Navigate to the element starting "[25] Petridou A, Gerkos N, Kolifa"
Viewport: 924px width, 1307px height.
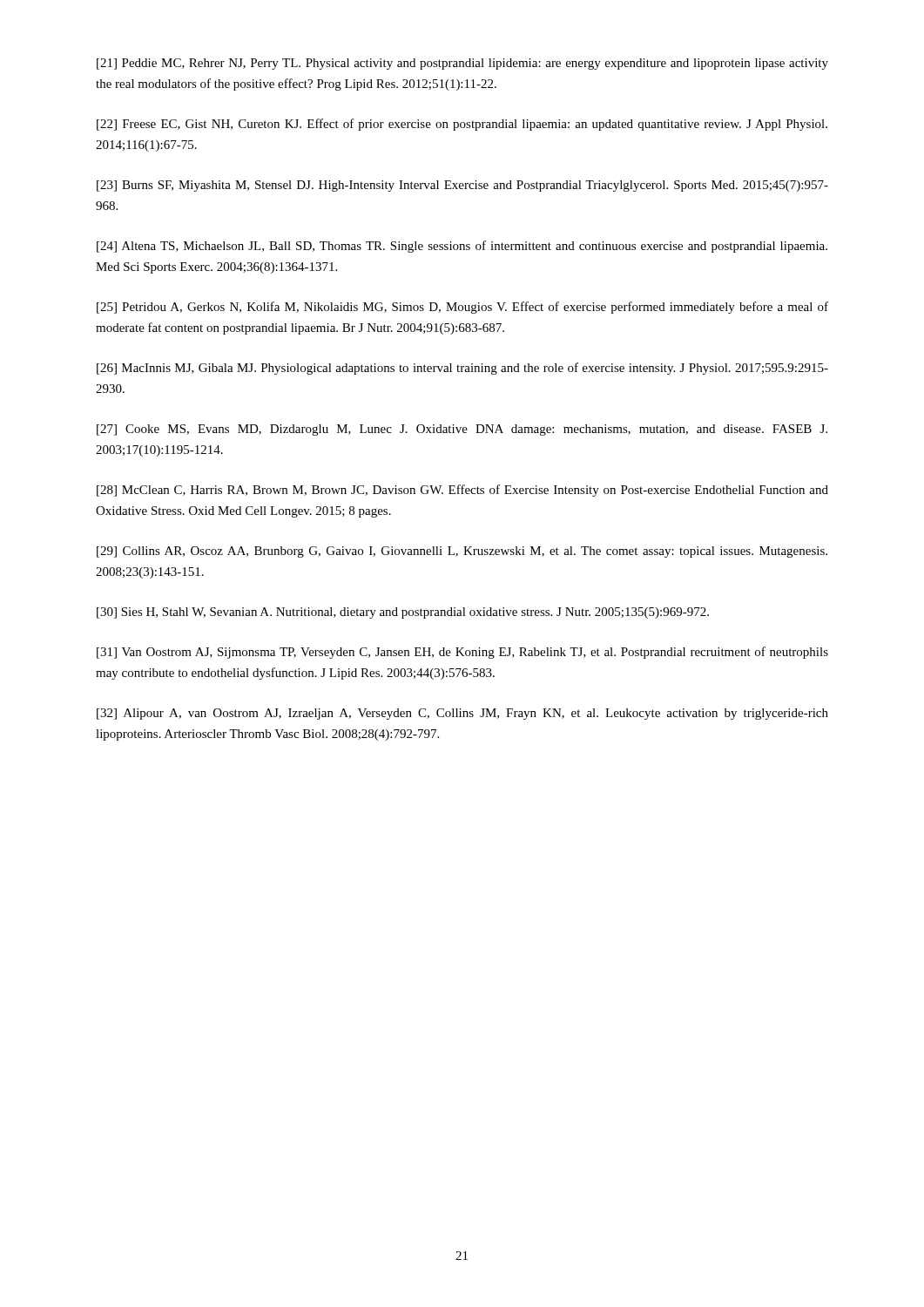pos(462,317)
